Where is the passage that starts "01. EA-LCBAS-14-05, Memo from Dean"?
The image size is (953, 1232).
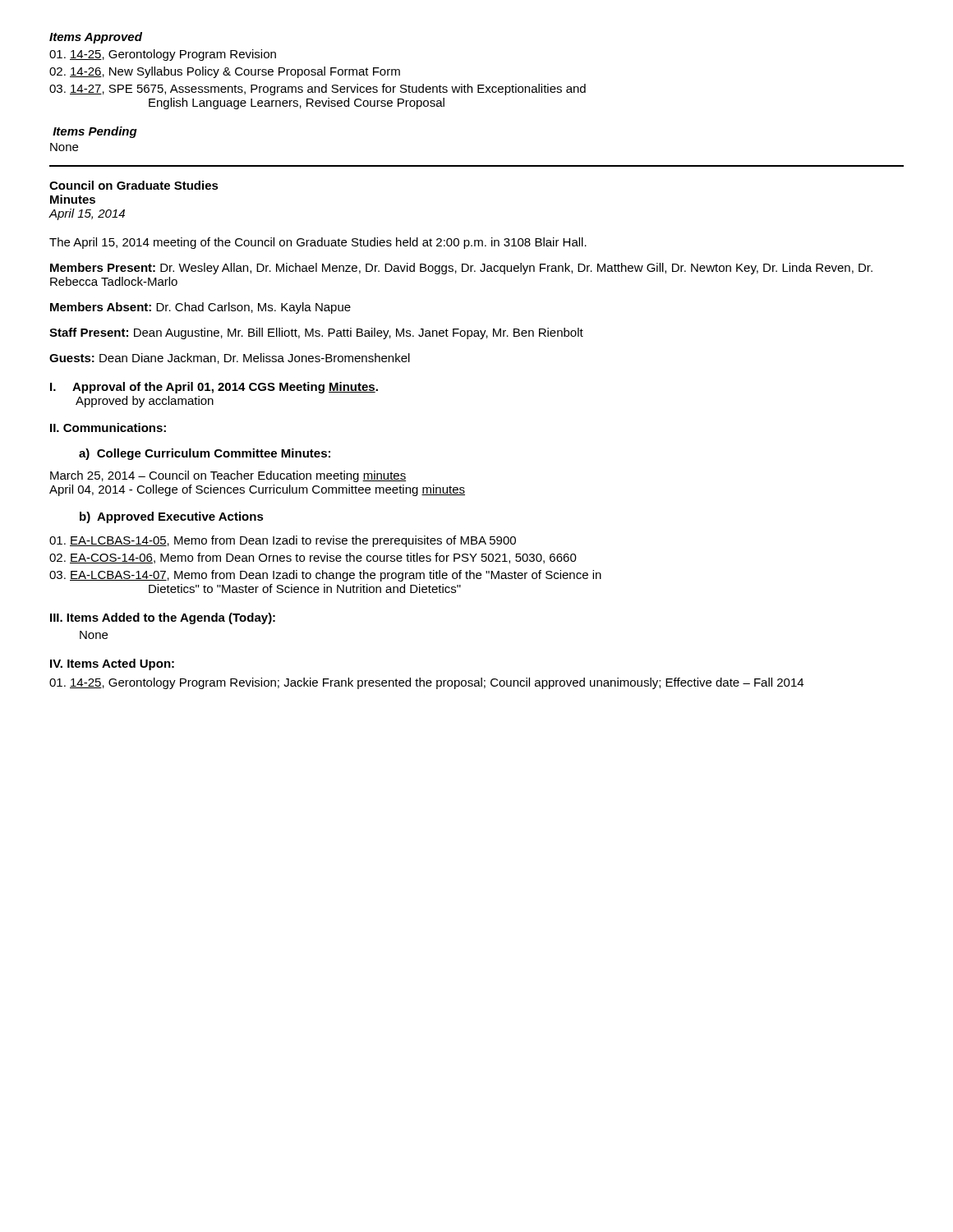(x=283, y=540)
